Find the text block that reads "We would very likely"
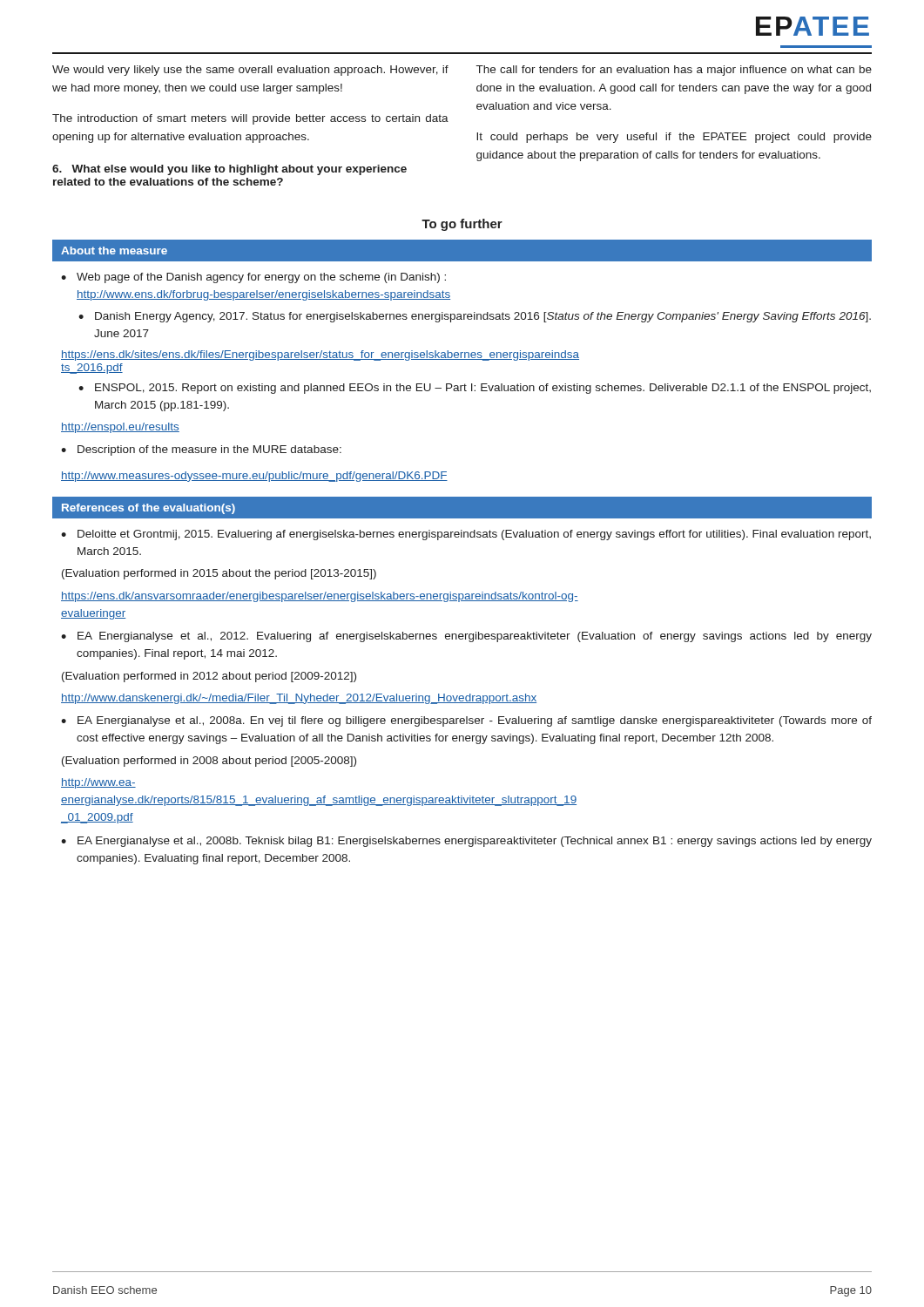Screen dimensions: 1307x924 [250, 78]
